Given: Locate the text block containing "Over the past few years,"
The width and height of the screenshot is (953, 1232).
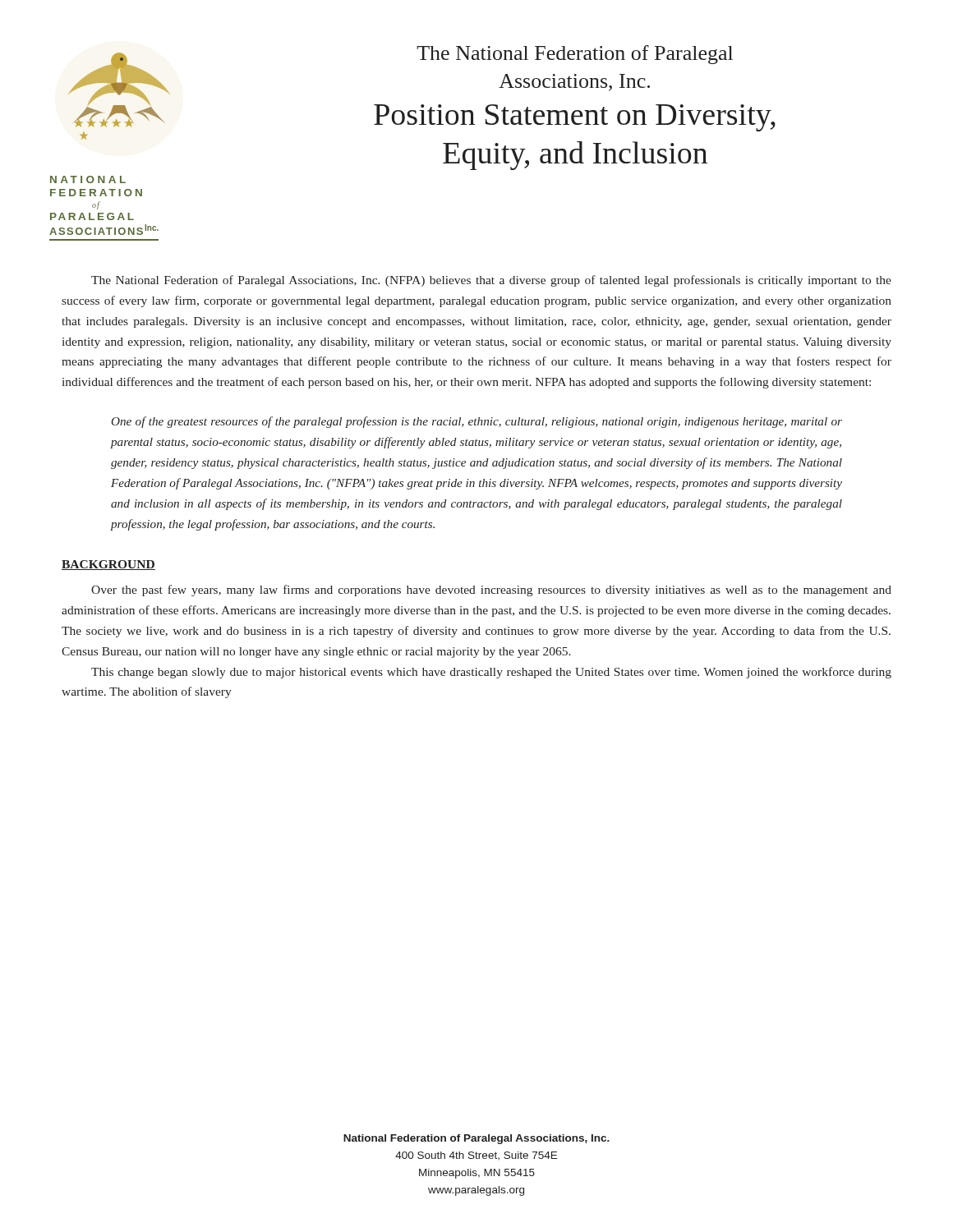Looking at the screenshot, I should 476,621.
